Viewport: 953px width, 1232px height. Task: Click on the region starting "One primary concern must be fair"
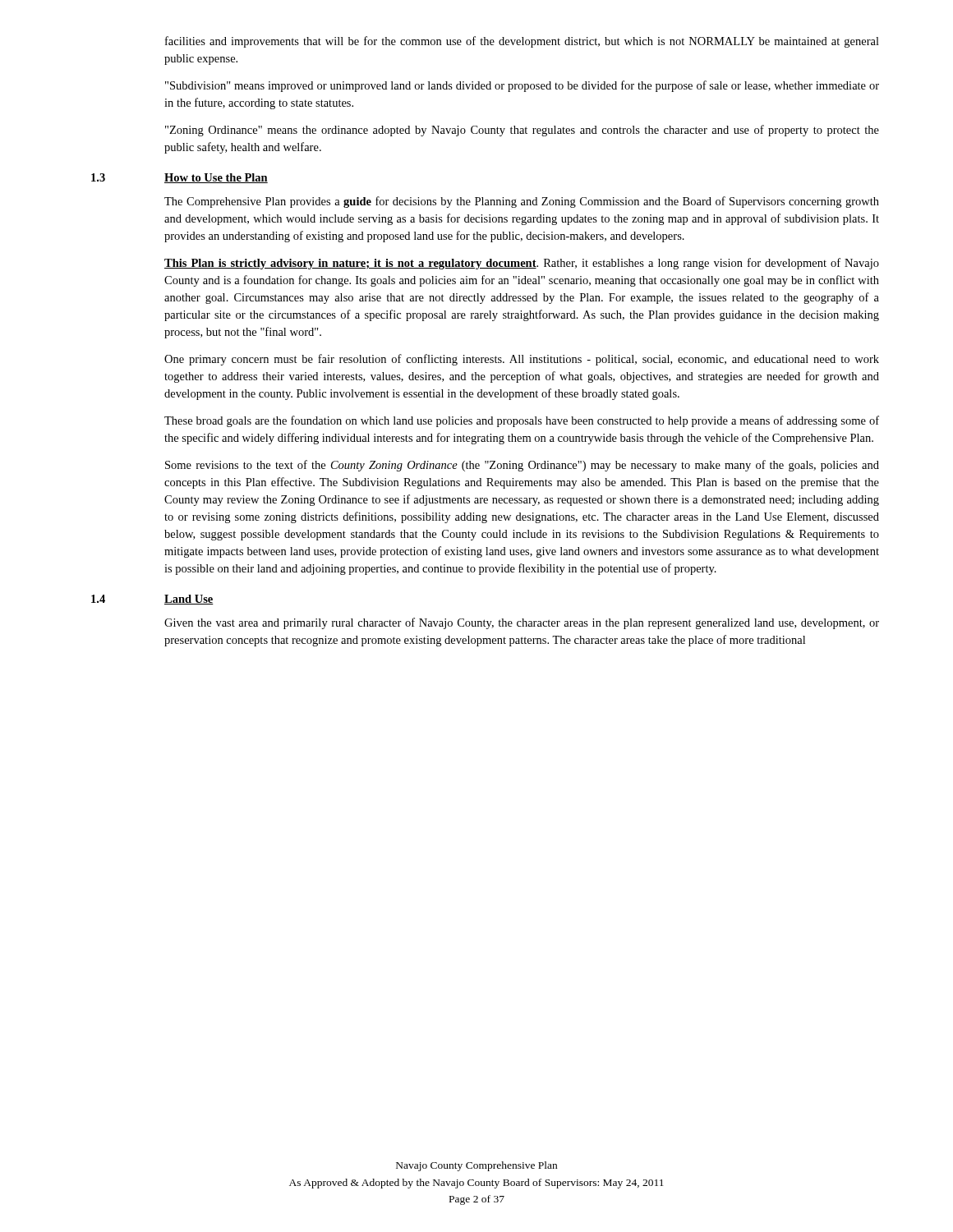pyautogui.click(x=522, y=376)
